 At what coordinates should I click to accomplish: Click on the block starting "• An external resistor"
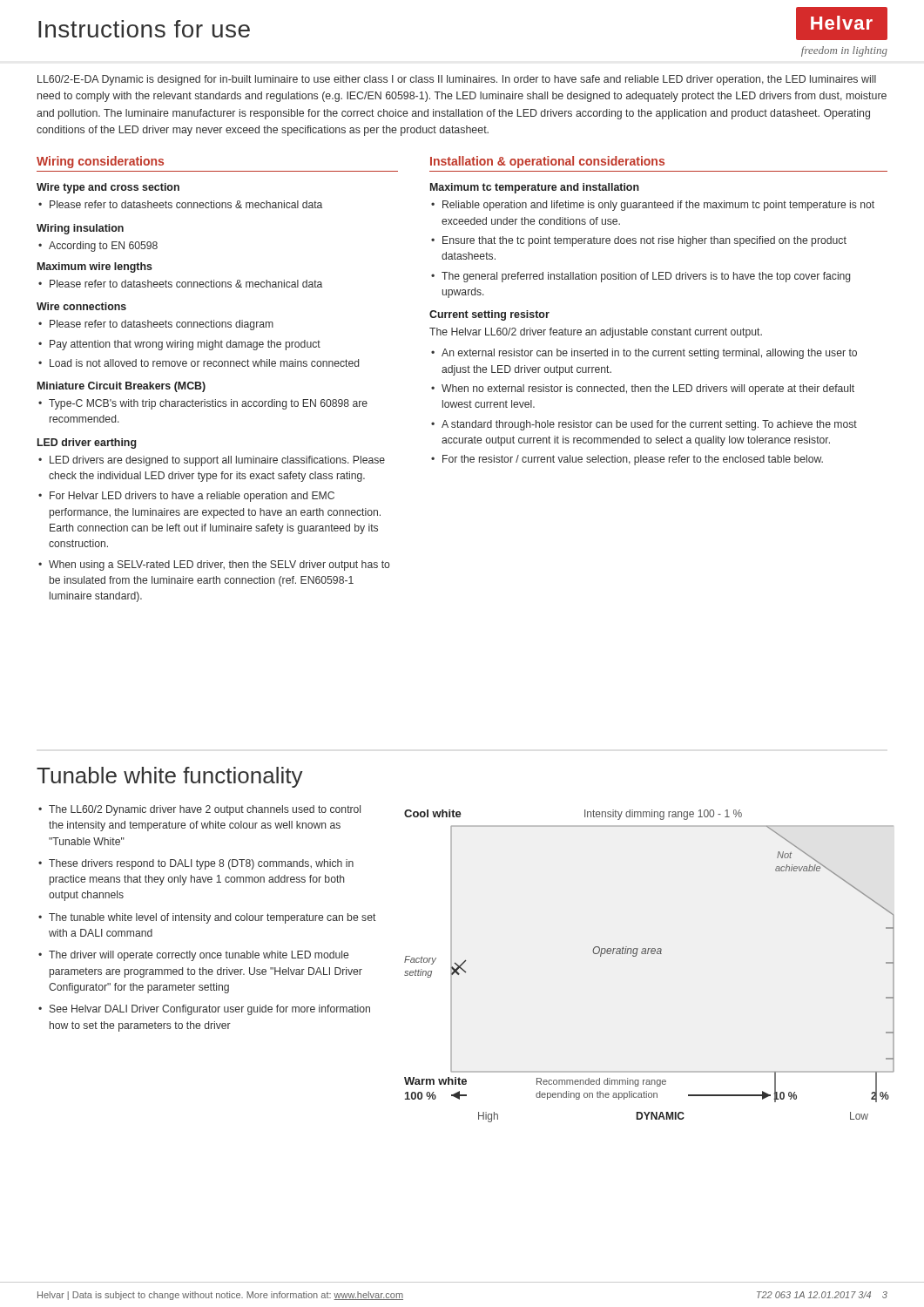pos(644,360)
